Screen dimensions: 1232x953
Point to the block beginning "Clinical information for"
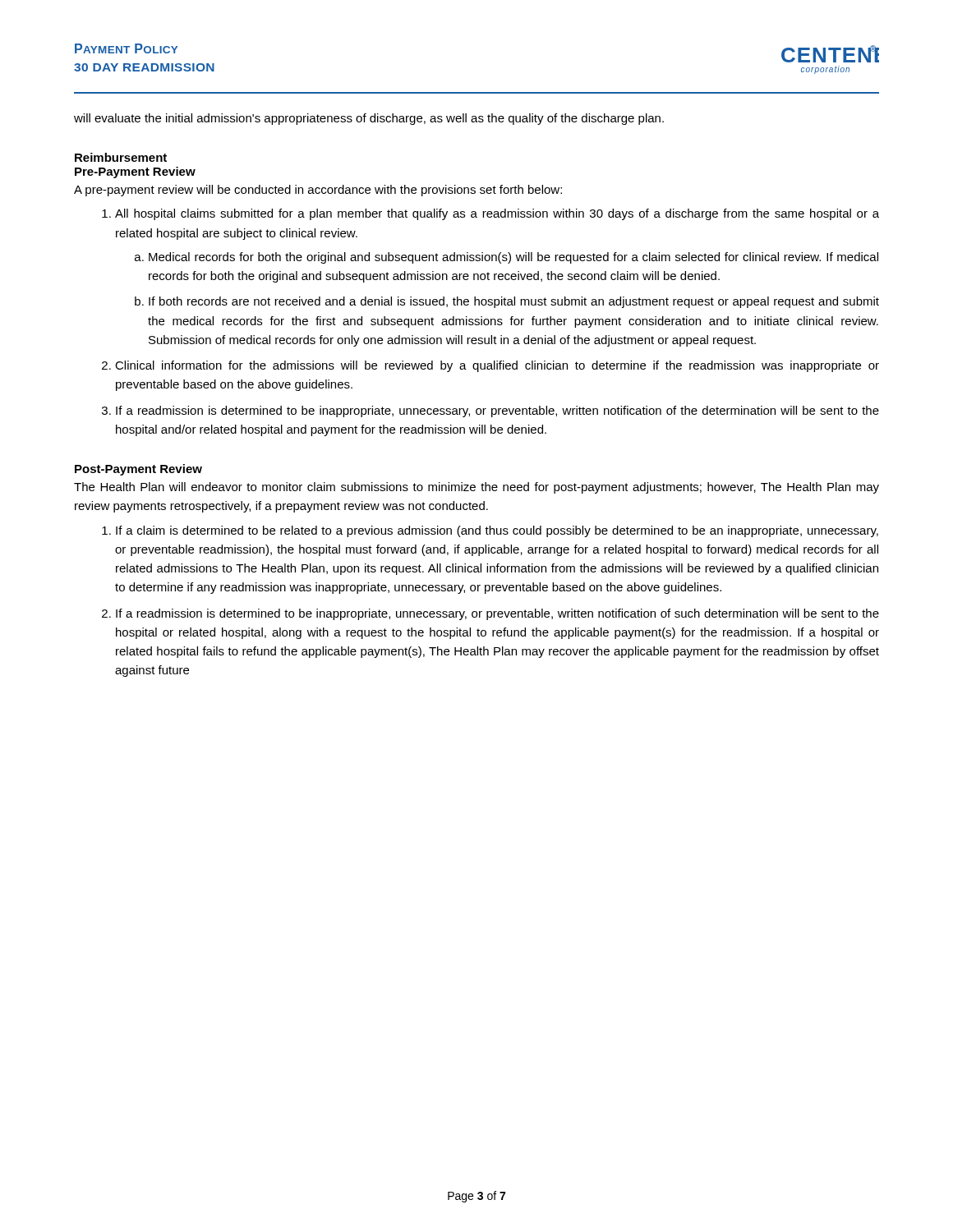click(497, 375)
